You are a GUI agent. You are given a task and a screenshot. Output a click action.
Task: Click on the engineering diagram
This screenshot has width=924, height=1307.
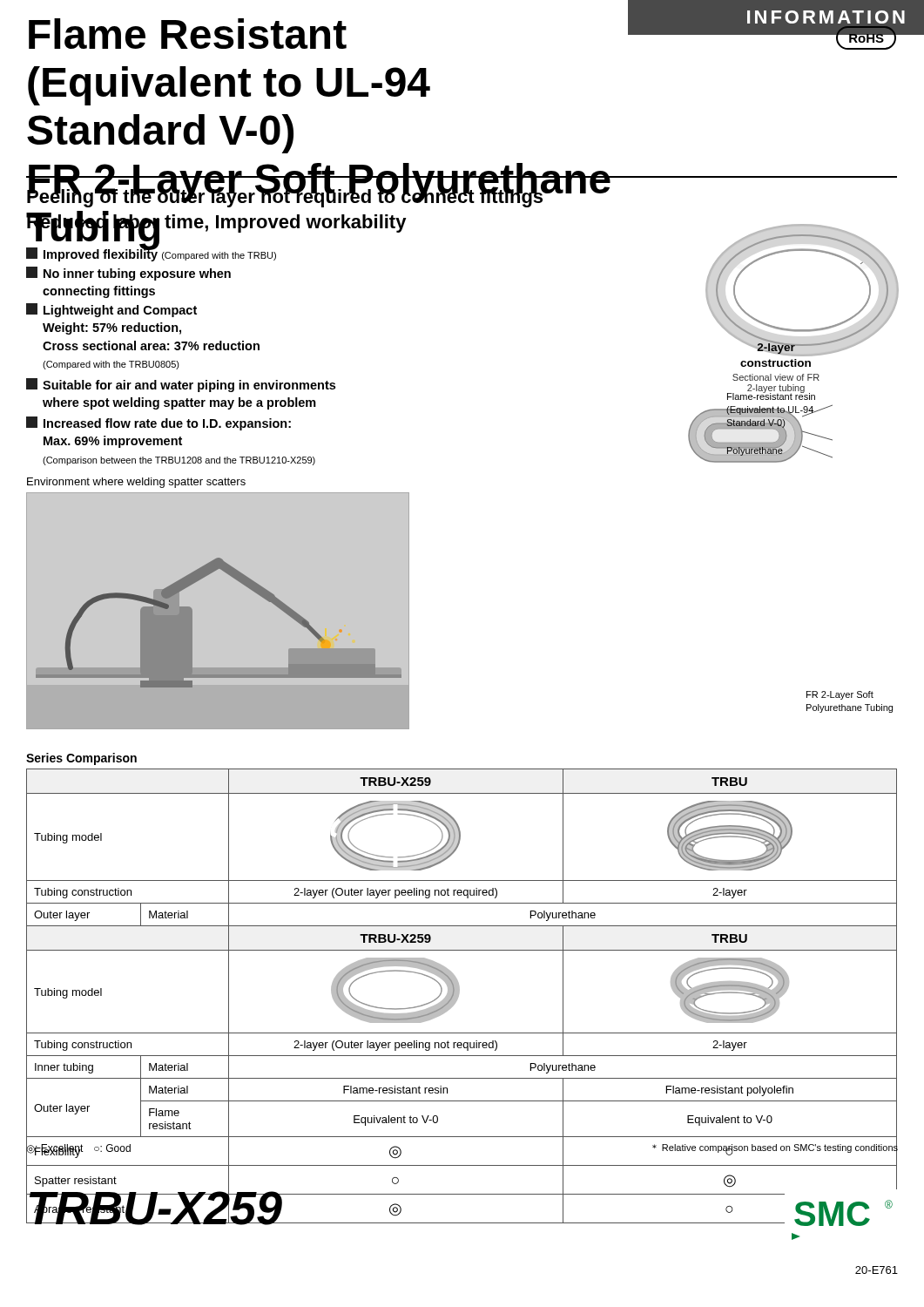pos(772,436)
